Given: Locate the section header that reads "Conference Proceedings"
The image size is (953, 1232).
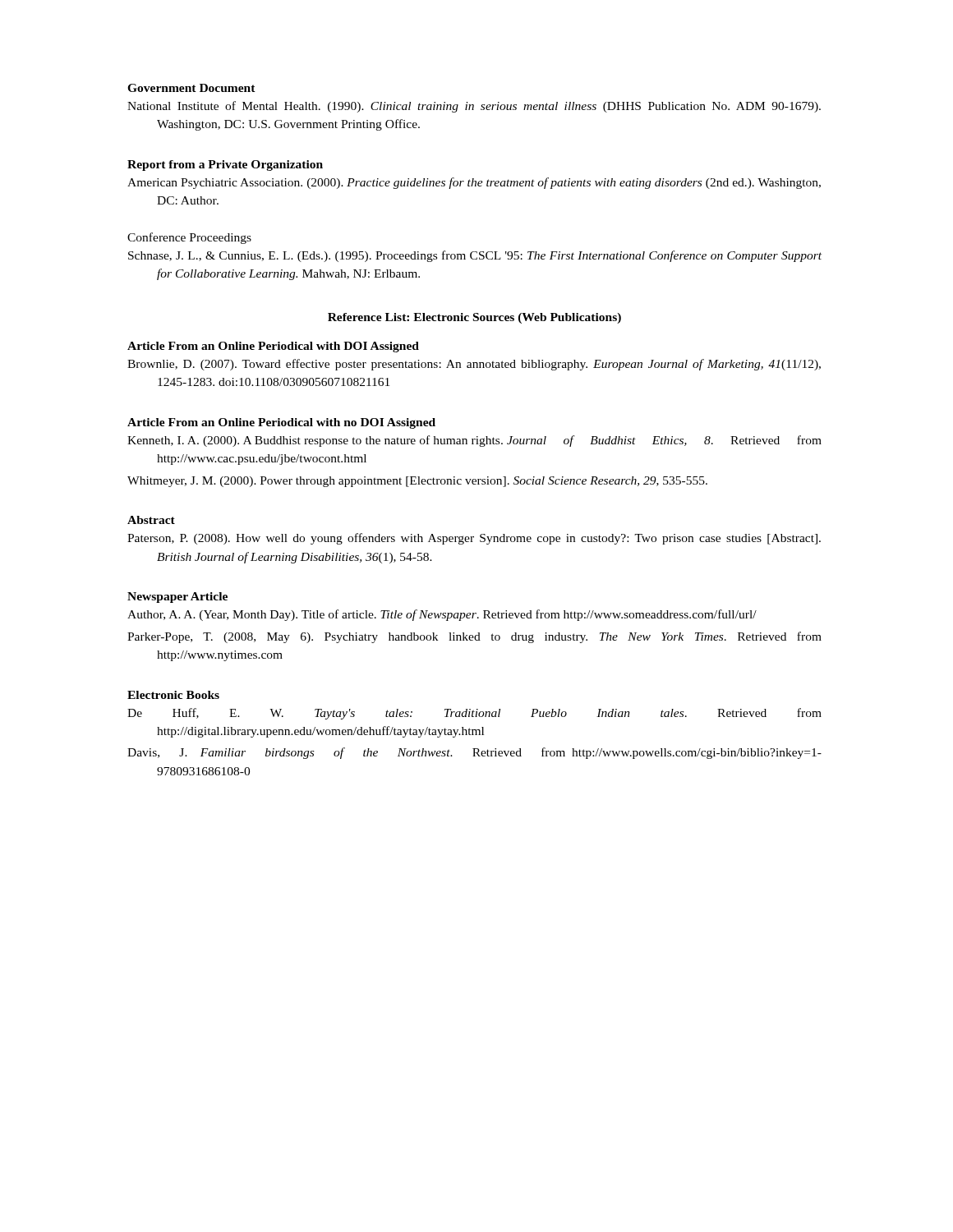Looking at the screenshot, I should click(189, 237).
